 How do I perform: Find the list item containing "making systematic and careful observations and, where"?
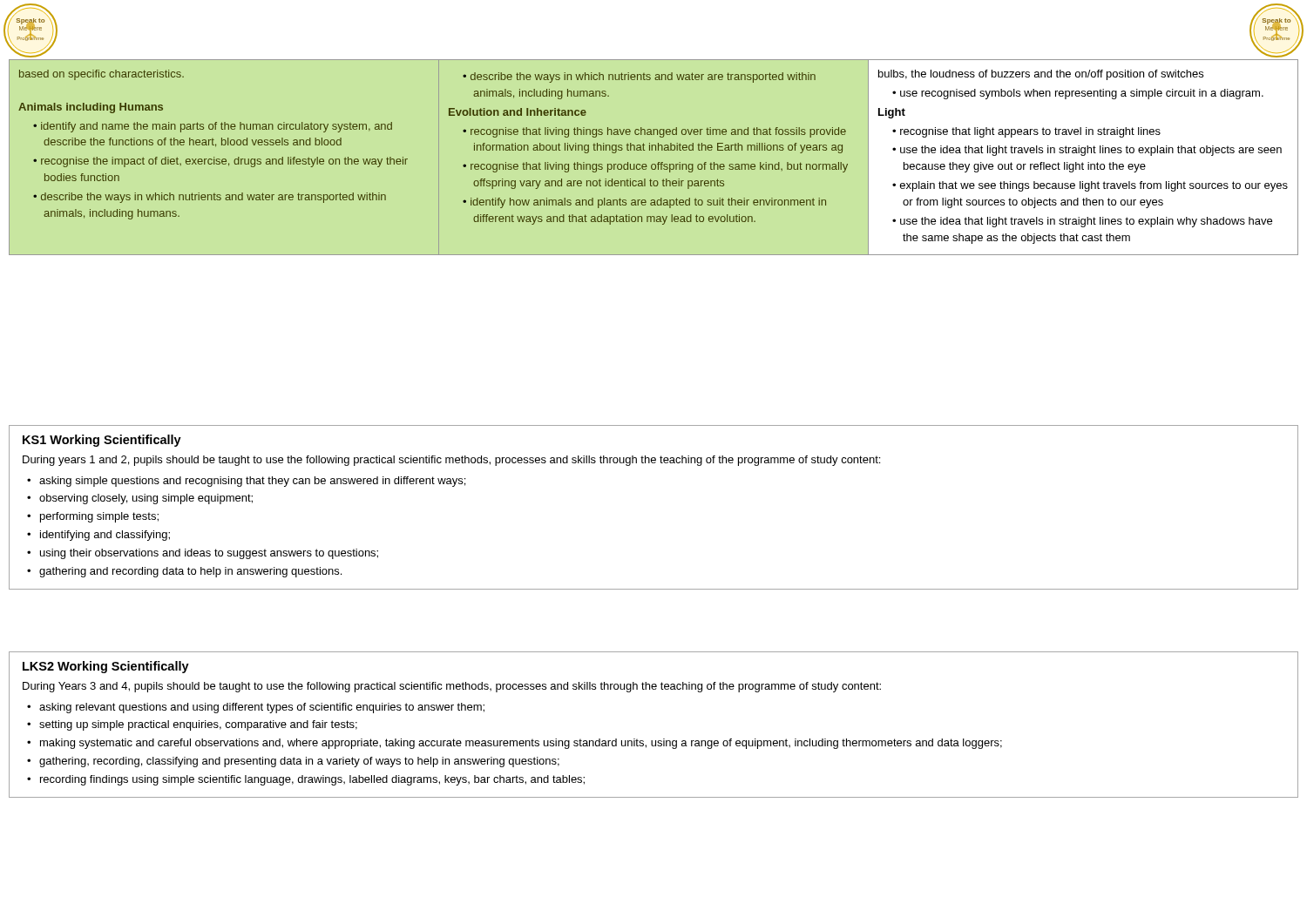(x=521, y=743)
